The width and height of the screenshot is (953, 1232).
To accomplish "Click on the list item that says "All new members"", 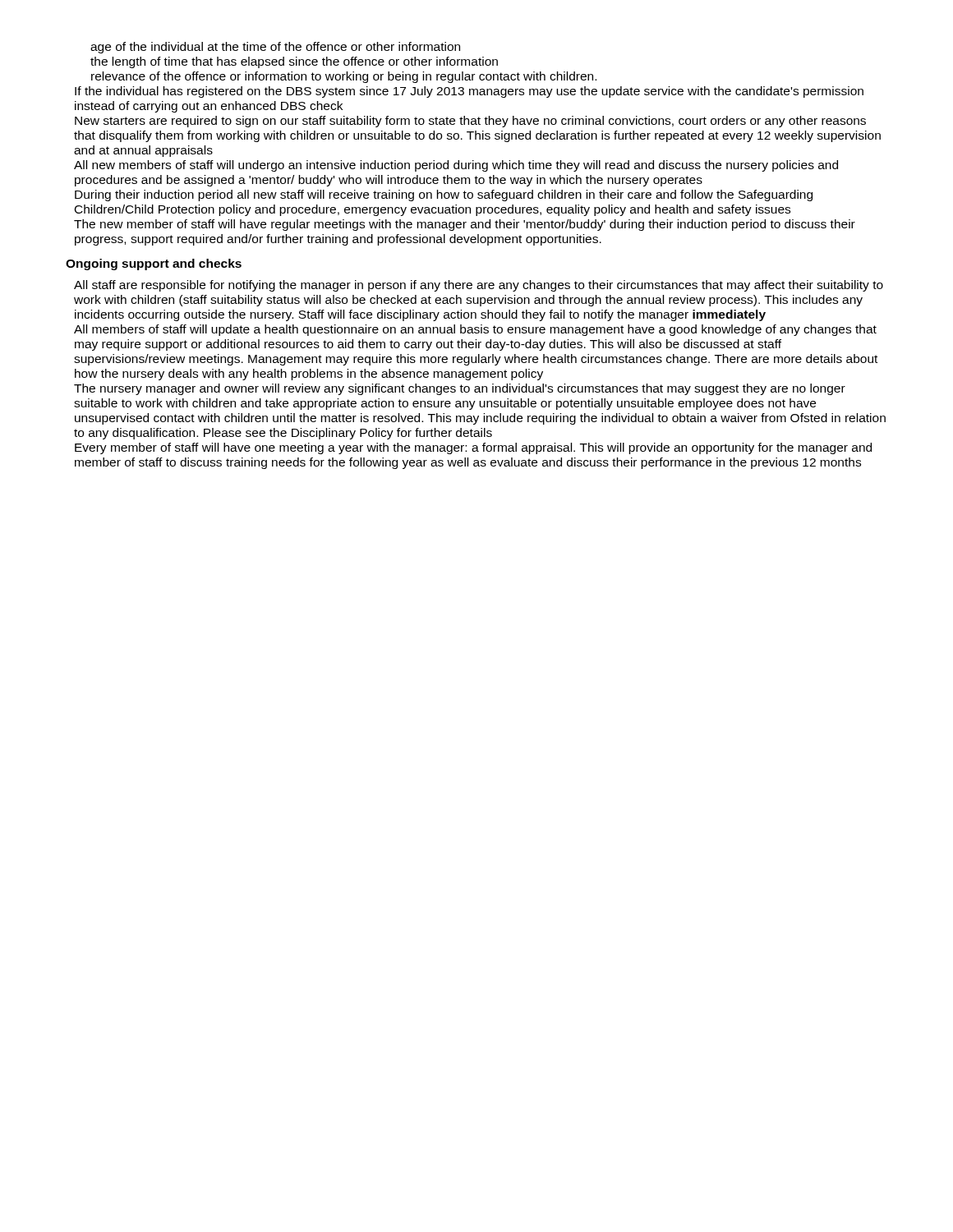I will coord(481,172).
